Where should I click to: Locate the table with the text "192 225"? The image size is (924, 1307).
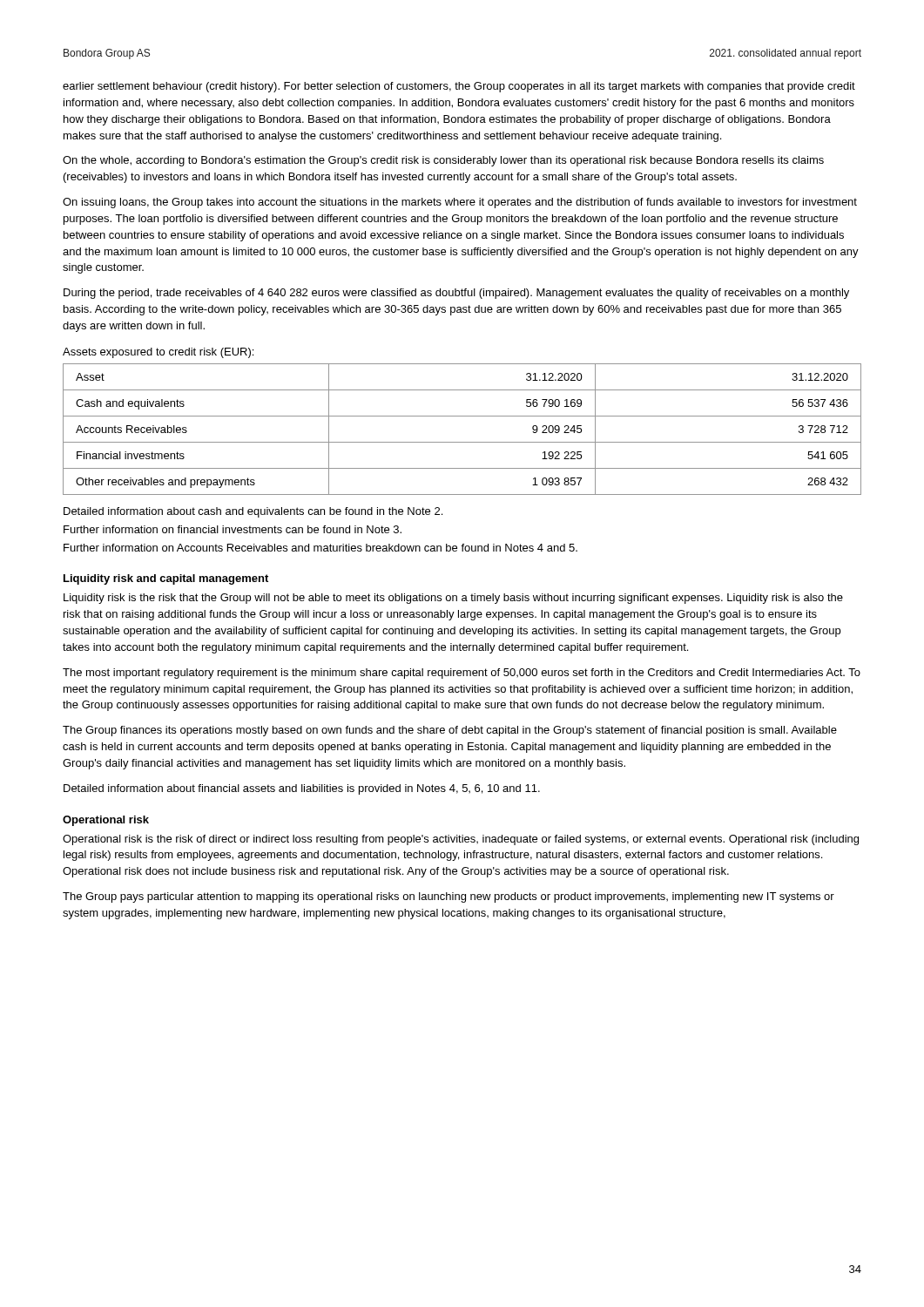click(462, 429)
